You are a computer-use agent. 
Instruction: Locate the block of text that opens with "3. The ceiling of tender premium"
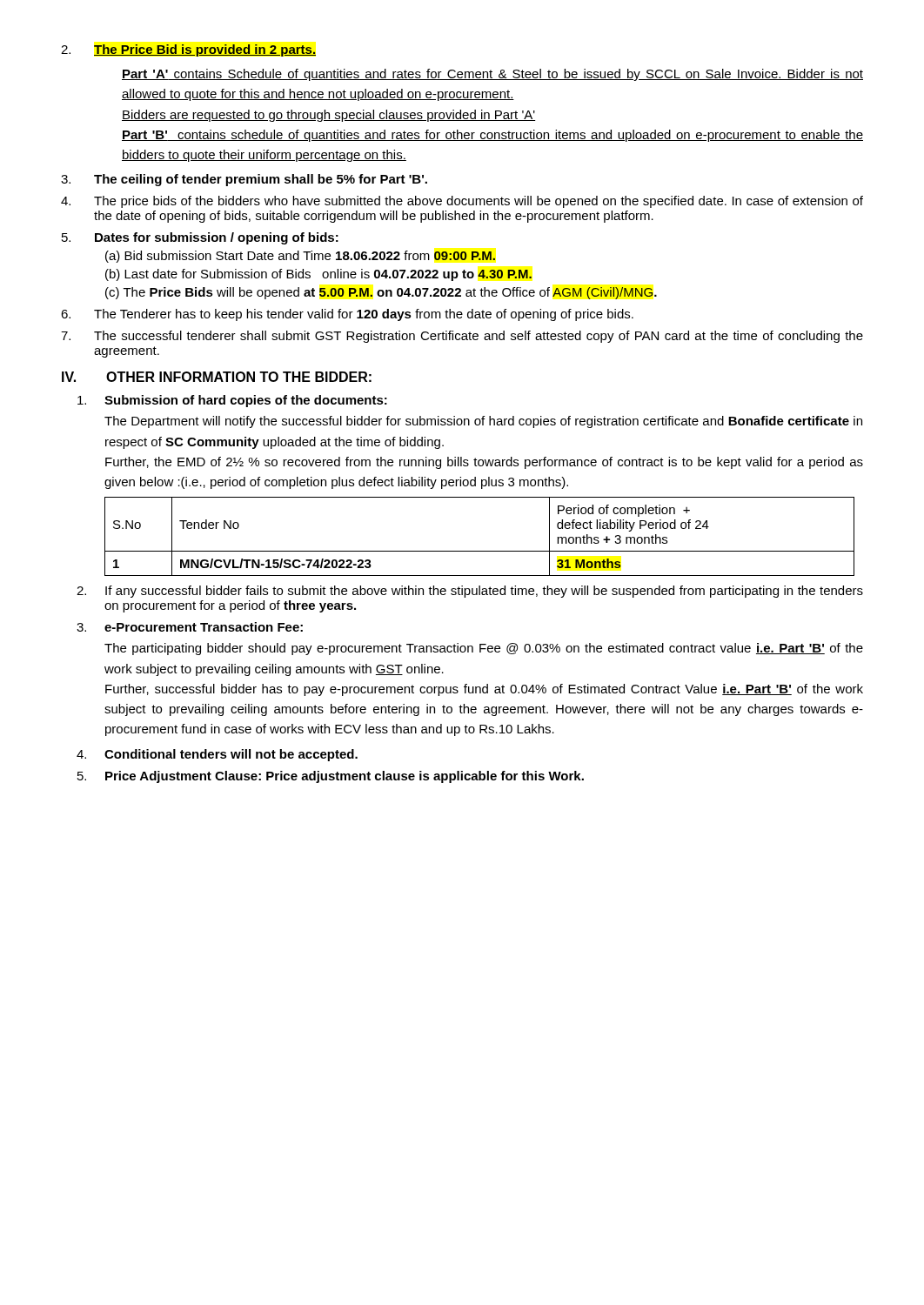coord(244,179)
